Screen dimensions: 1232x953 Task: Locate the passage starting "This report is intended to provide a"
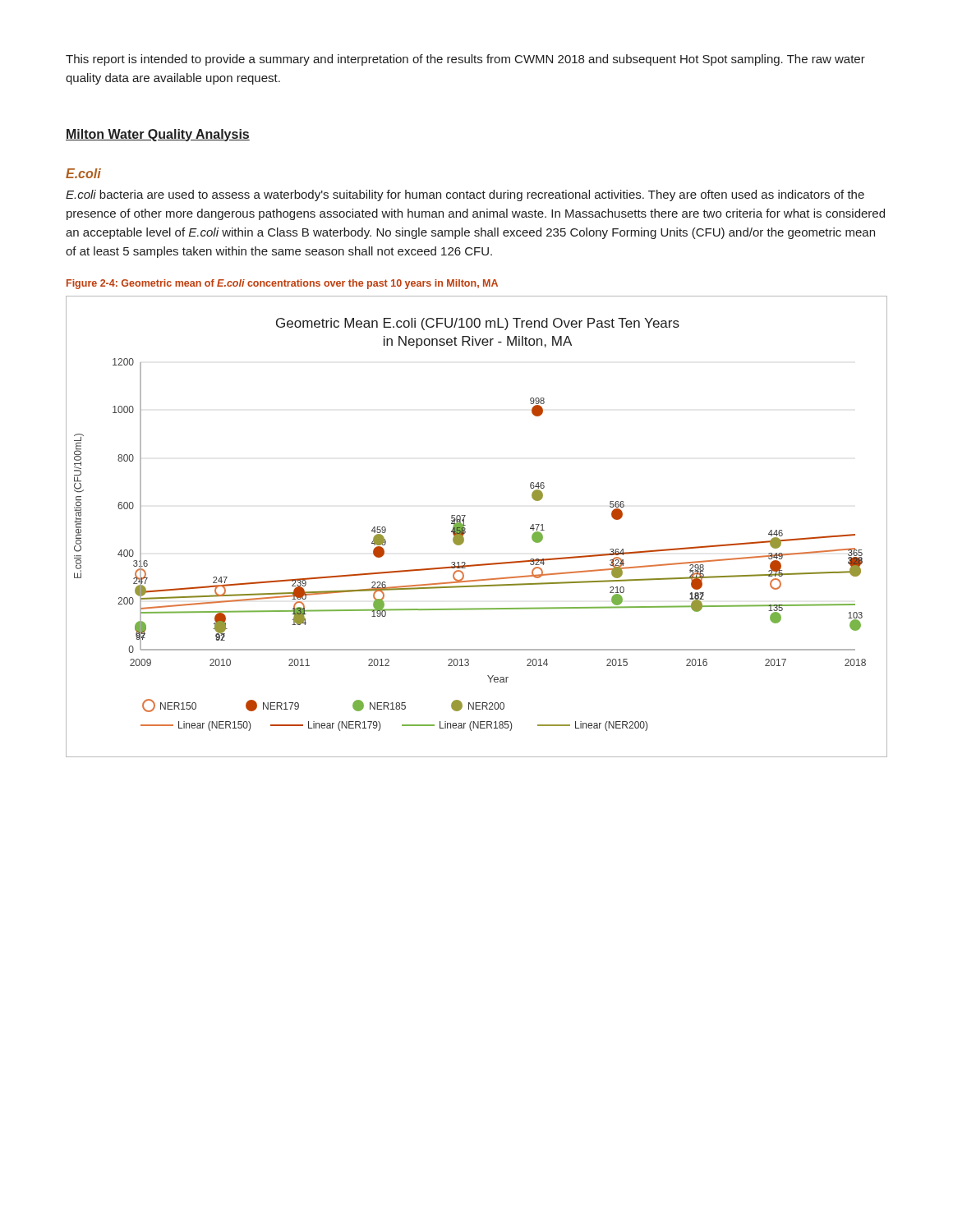coord(465,68)
